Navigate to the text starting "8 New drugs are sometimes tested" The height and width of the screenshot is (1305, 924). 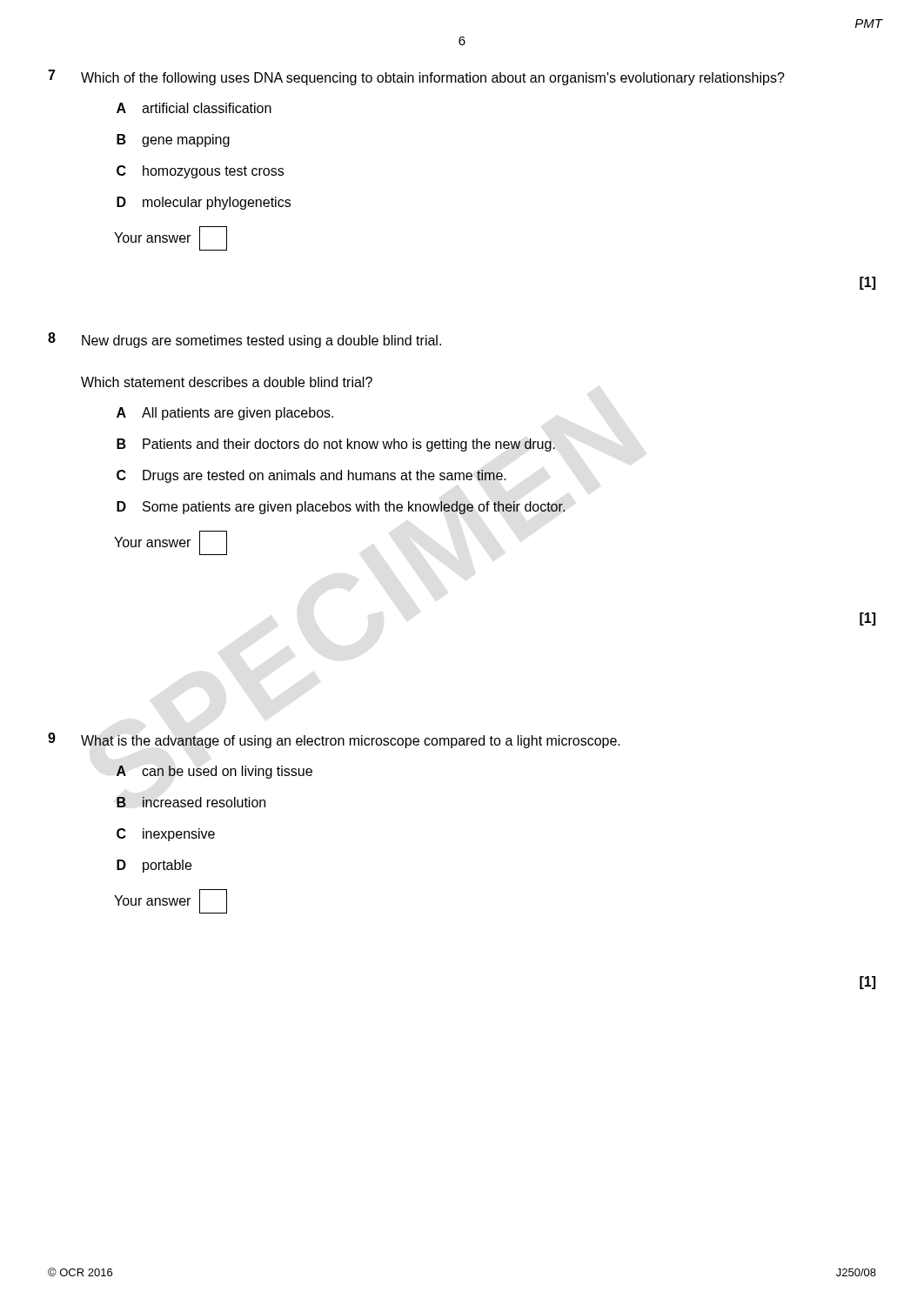point(462,445)
